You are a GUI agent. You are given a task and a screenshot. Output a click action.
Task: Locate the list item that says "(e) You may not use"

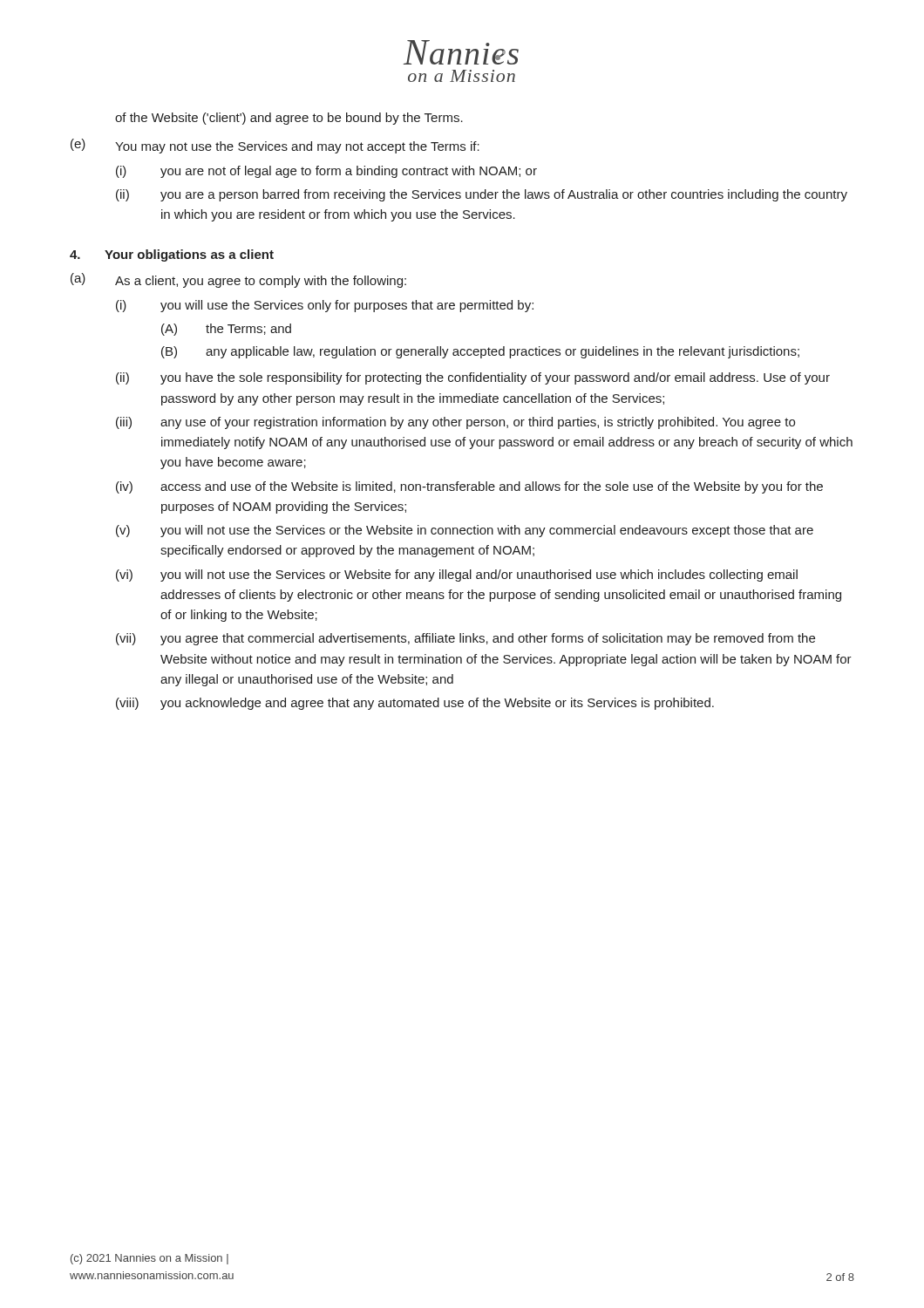pyautogui.click(x=462, y=182)
